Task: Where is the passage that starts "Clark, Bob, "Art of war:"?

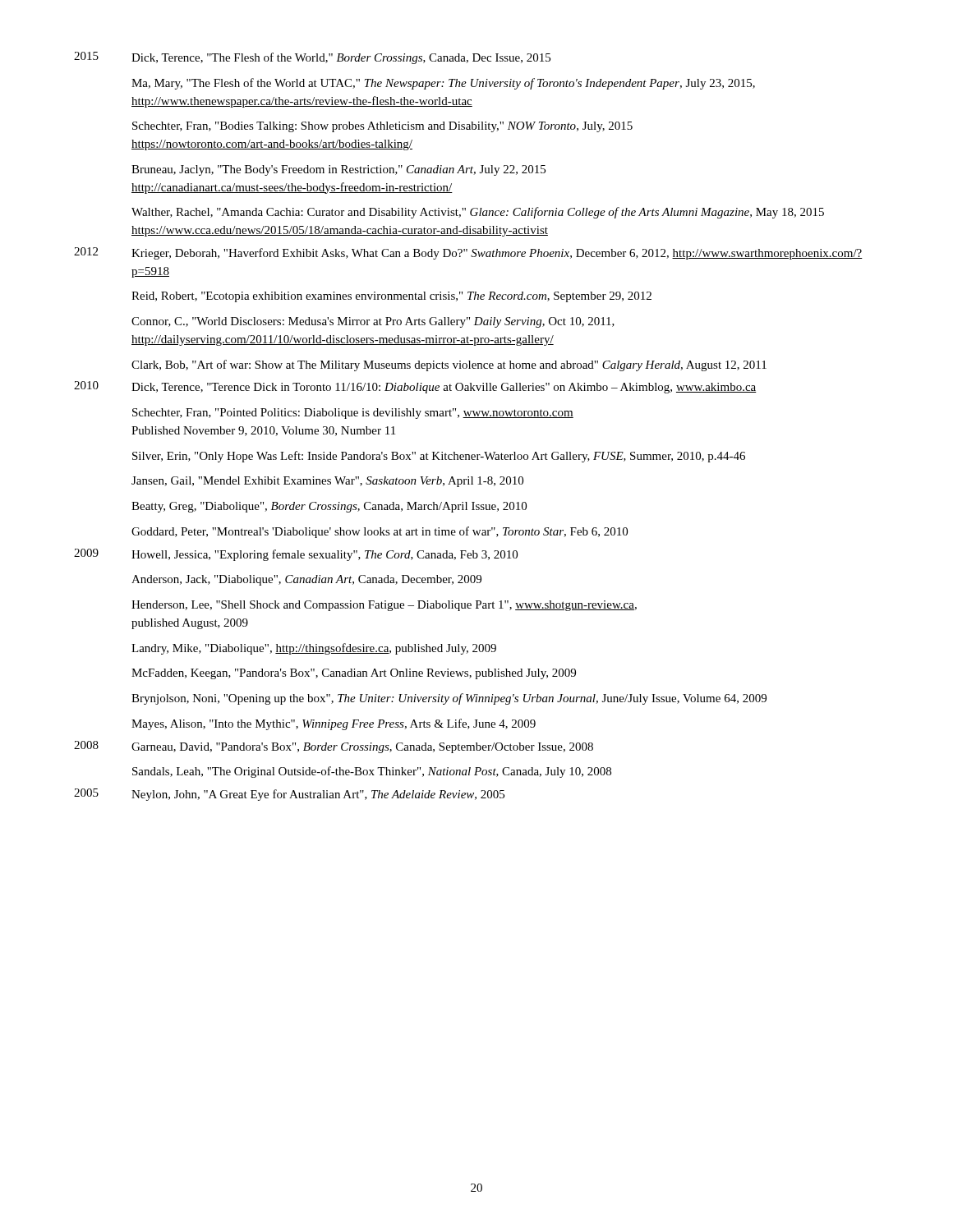Action: [x=449, y=364]
